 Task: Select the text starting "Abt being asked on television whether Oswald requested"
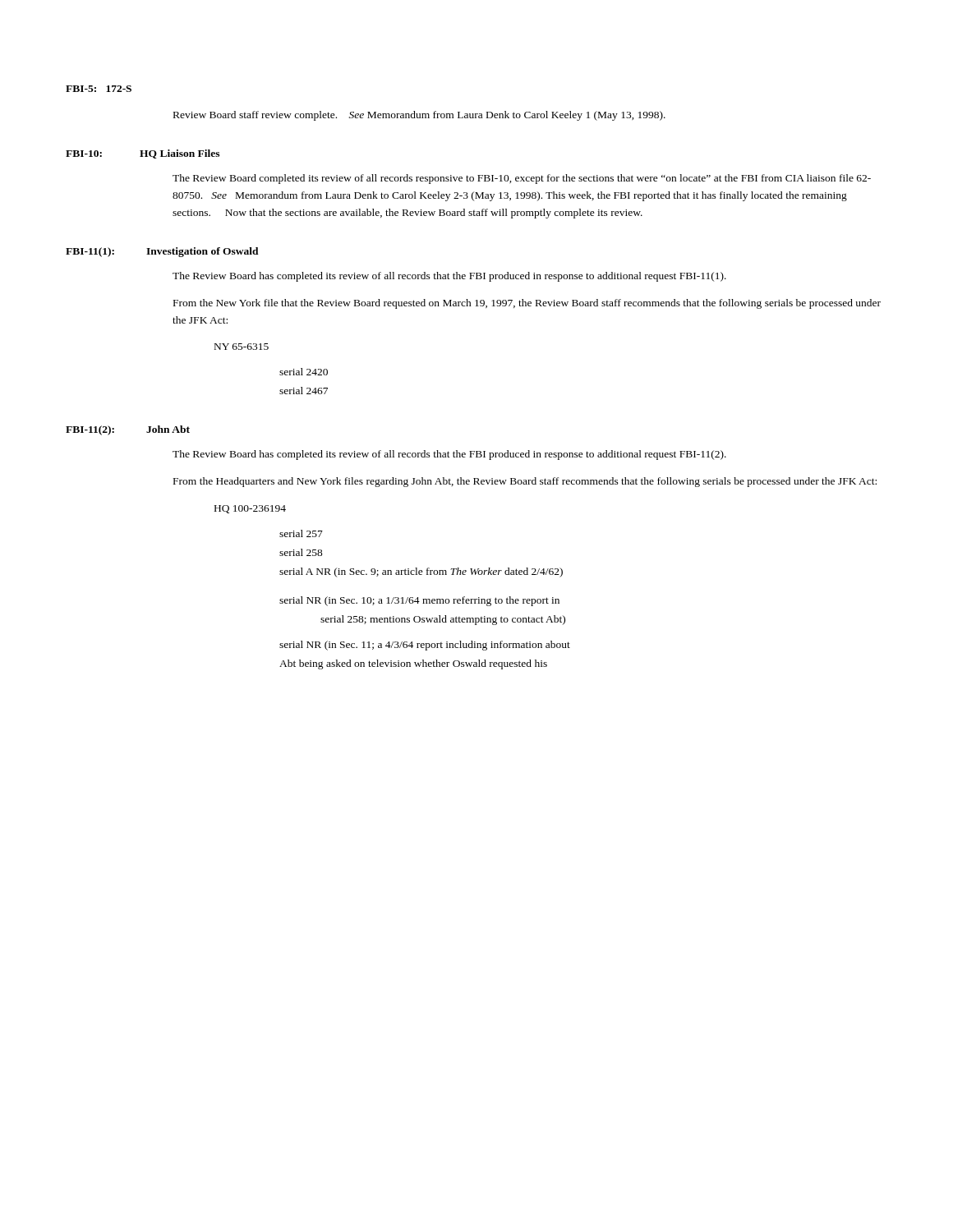[x=413, y=663]
